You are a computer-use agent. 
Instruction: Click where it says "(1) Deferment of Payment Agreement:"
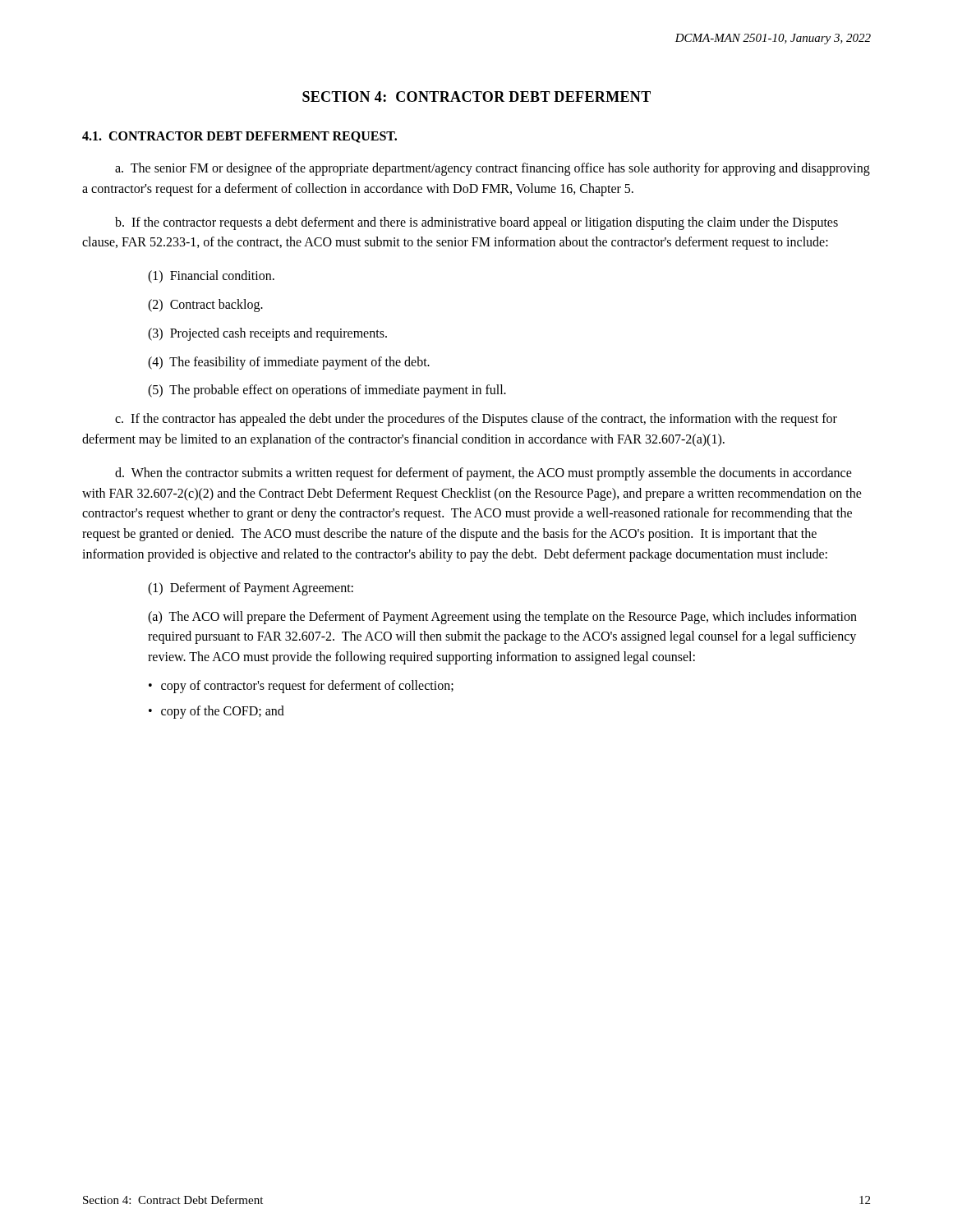tap(251, 589)
